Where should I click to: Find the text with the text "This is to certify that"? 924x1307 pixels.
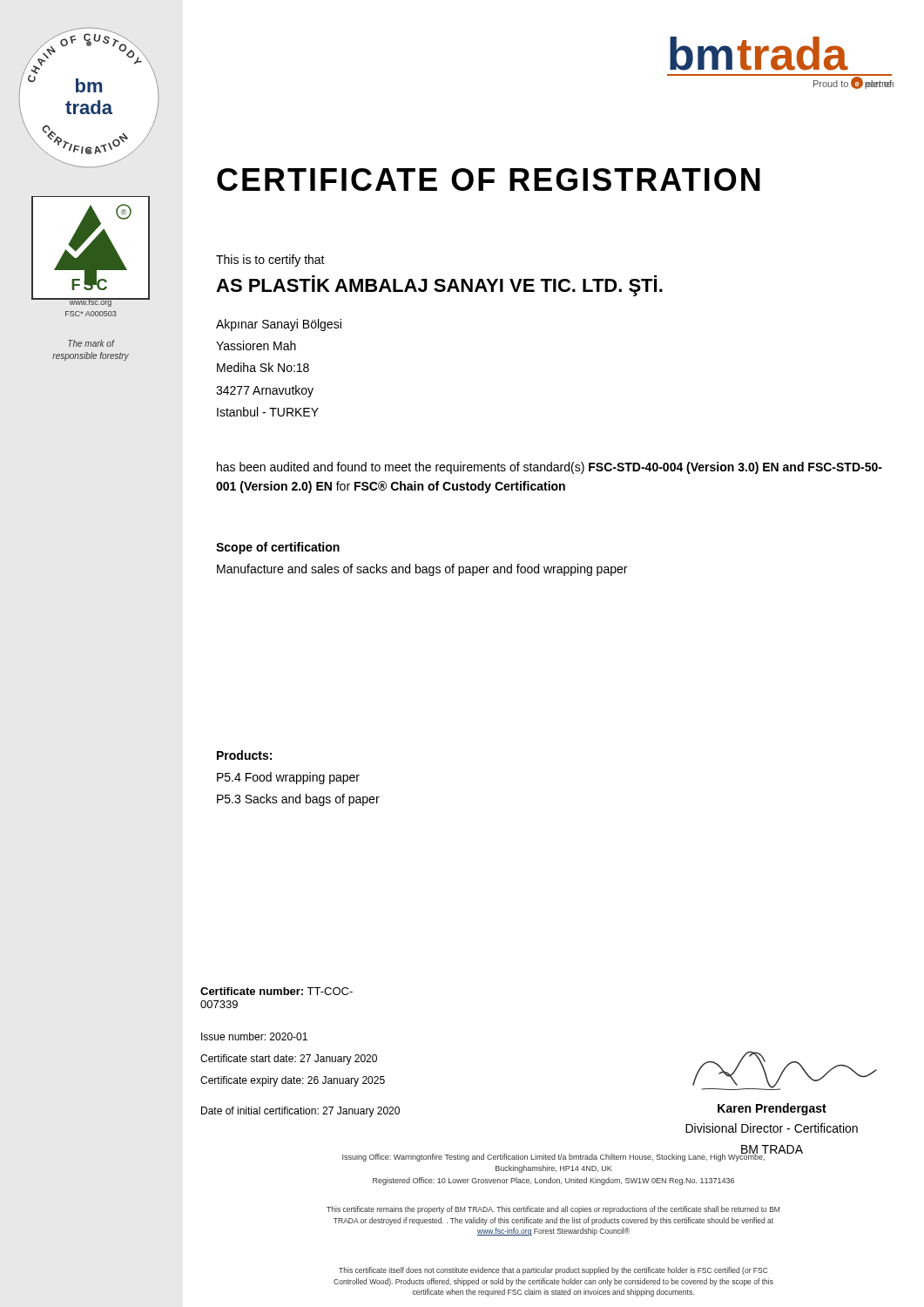pos(270,261)
